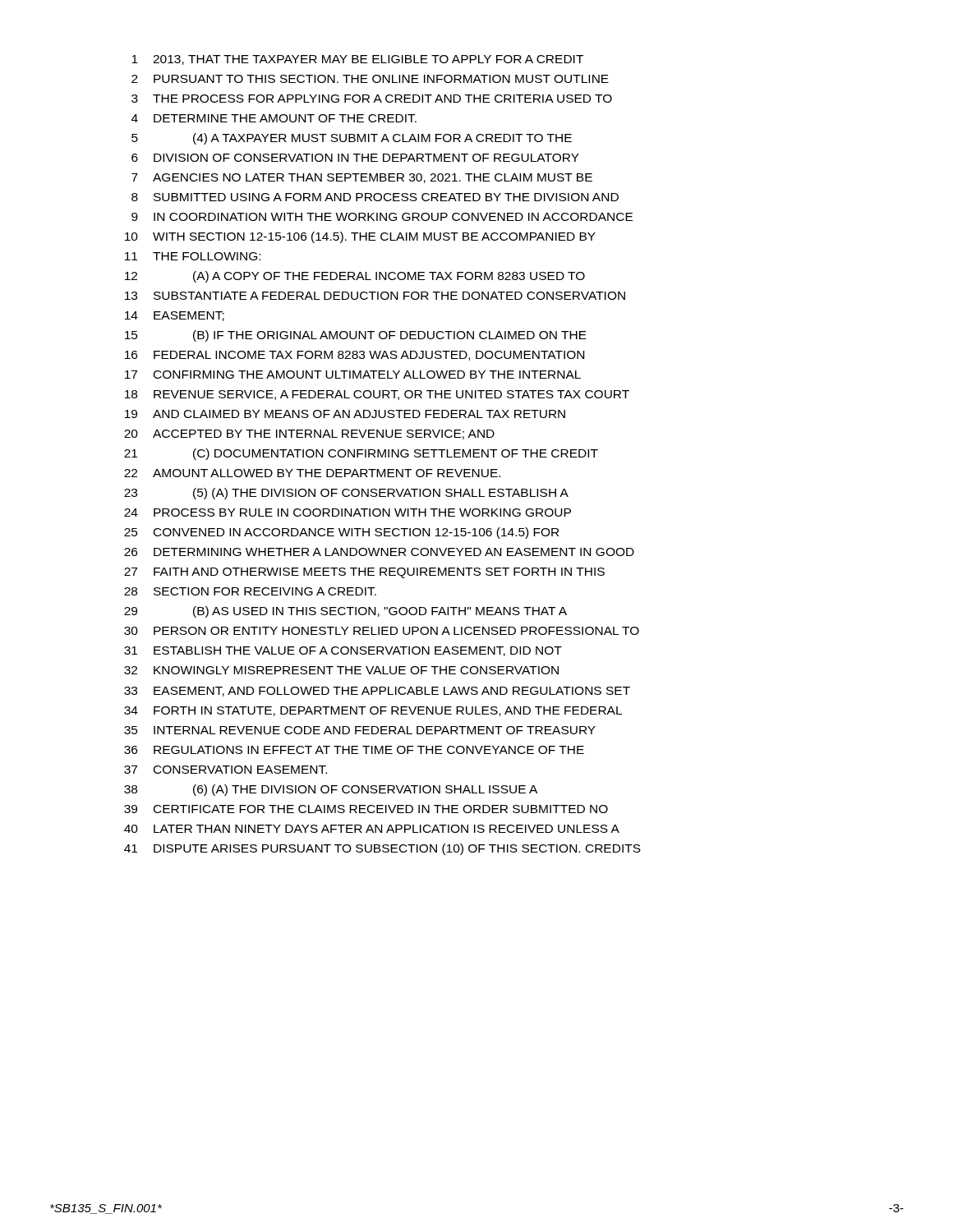Find the block on this page that starts "1 2013, that the taxpayer may"
Screen dimensions: 1232x953
point(493,89)
